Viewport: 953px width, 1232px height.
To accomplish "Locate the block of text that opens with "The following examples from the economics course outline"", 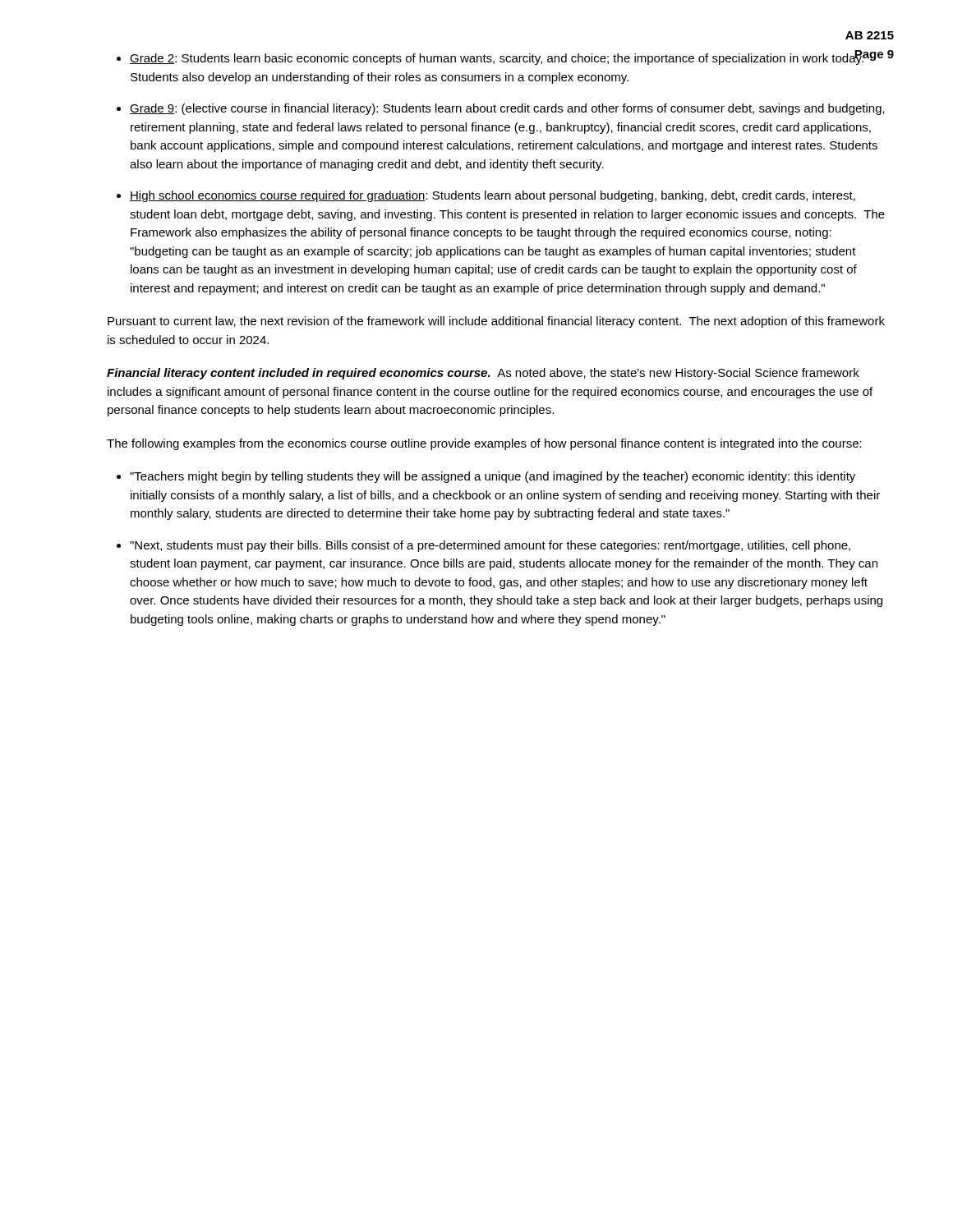I will (485, 443).
